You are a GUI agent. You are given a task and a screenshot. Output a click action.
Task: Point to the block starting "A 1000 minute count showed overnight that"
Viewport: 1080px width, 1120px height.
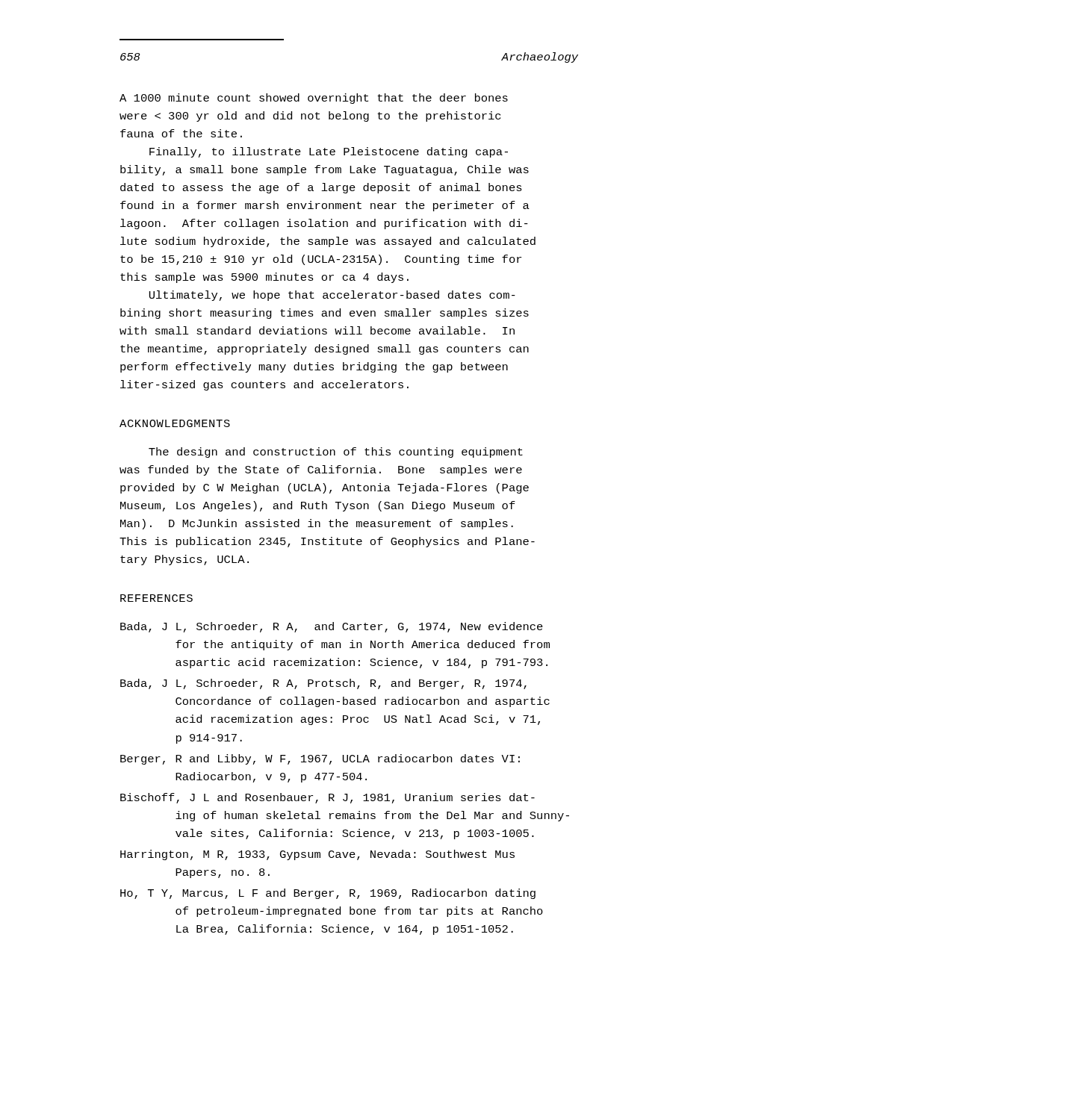pyautogui.click(x=314, y=99)
